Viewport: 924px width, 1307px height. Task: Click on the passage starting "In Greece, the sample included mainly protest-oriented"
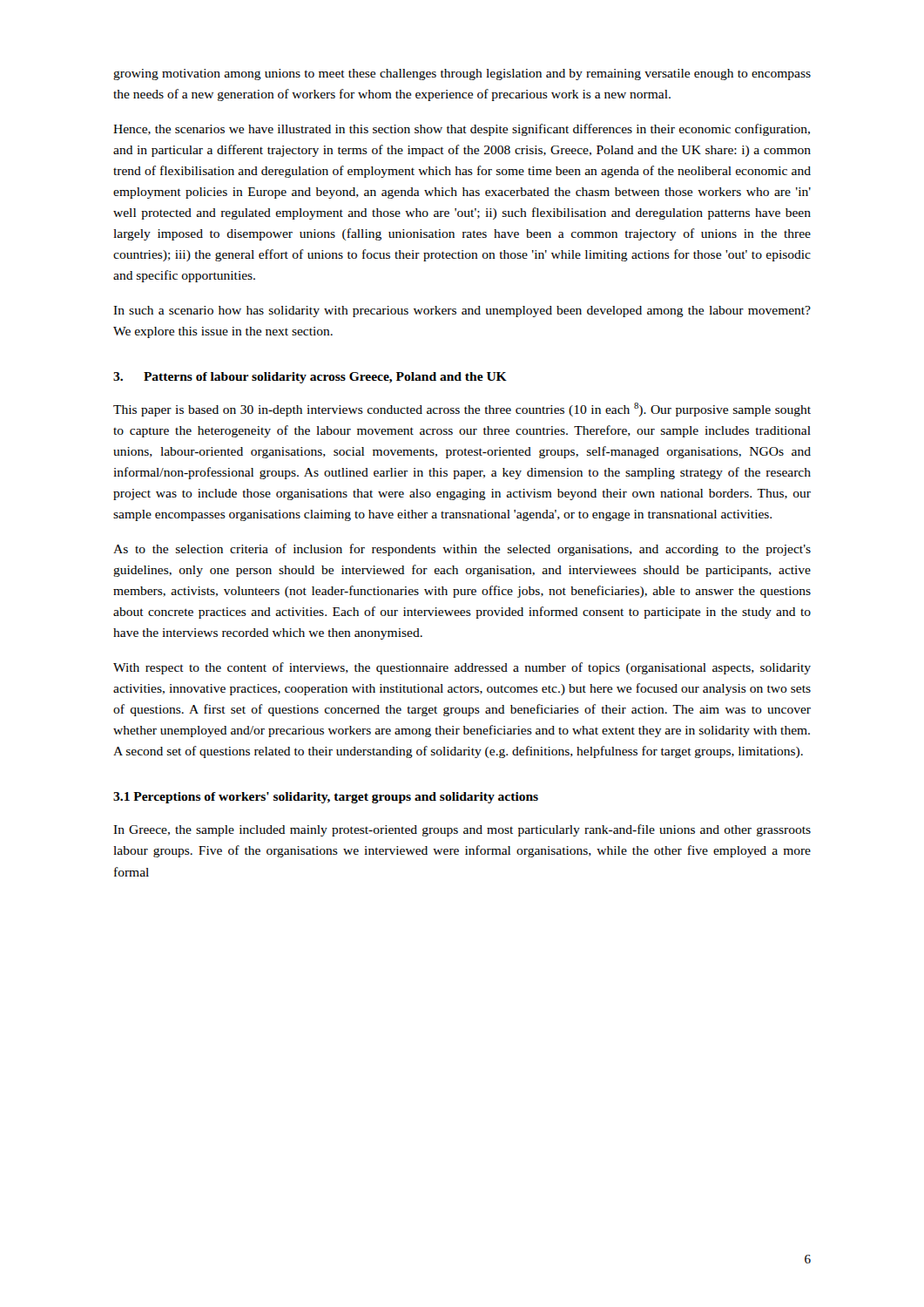tap(462, 850)
